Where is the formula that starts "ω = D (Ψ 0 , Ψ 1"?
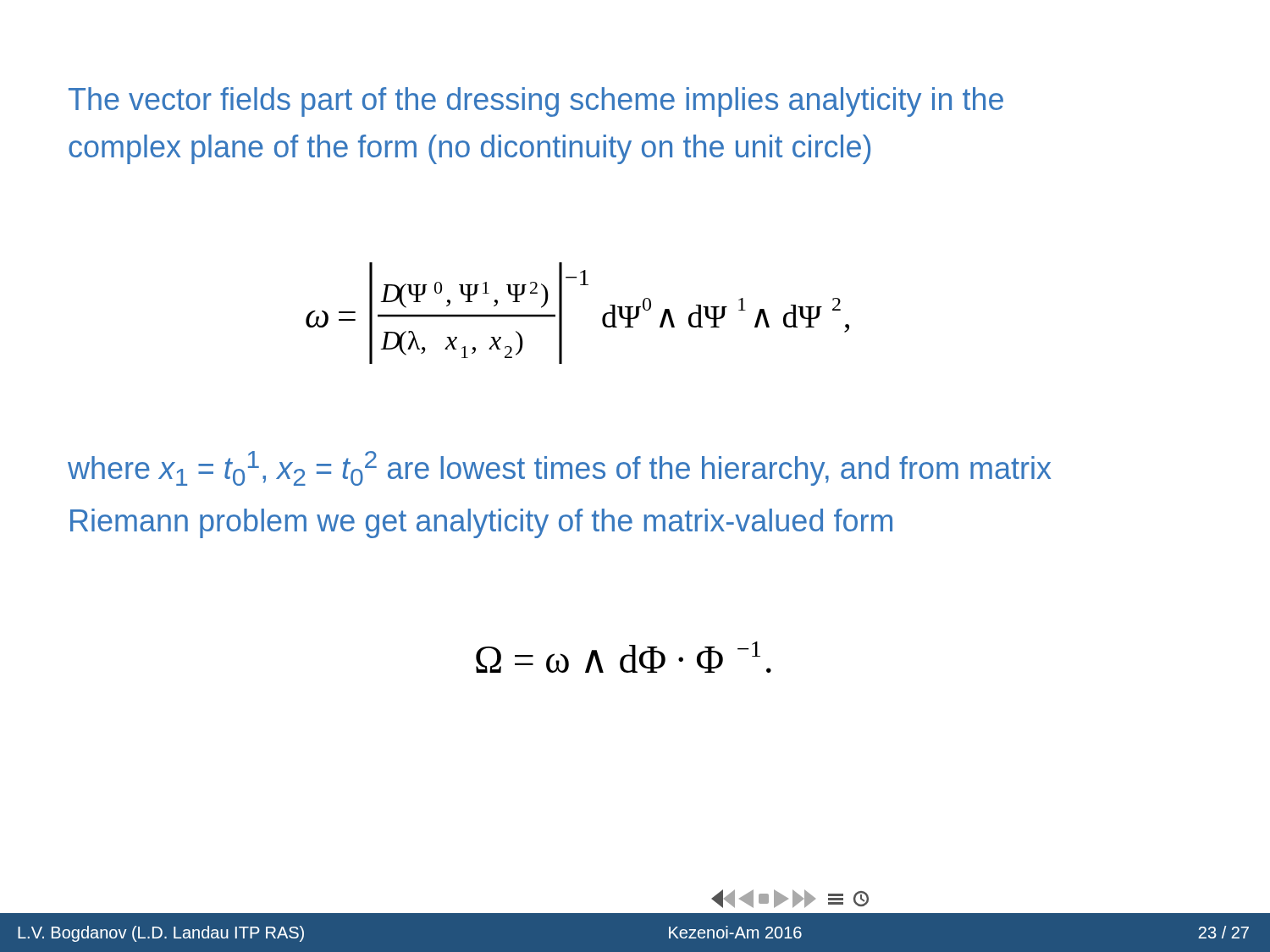The width and height of the screenshot is (1270, 952). click(635, 313)
